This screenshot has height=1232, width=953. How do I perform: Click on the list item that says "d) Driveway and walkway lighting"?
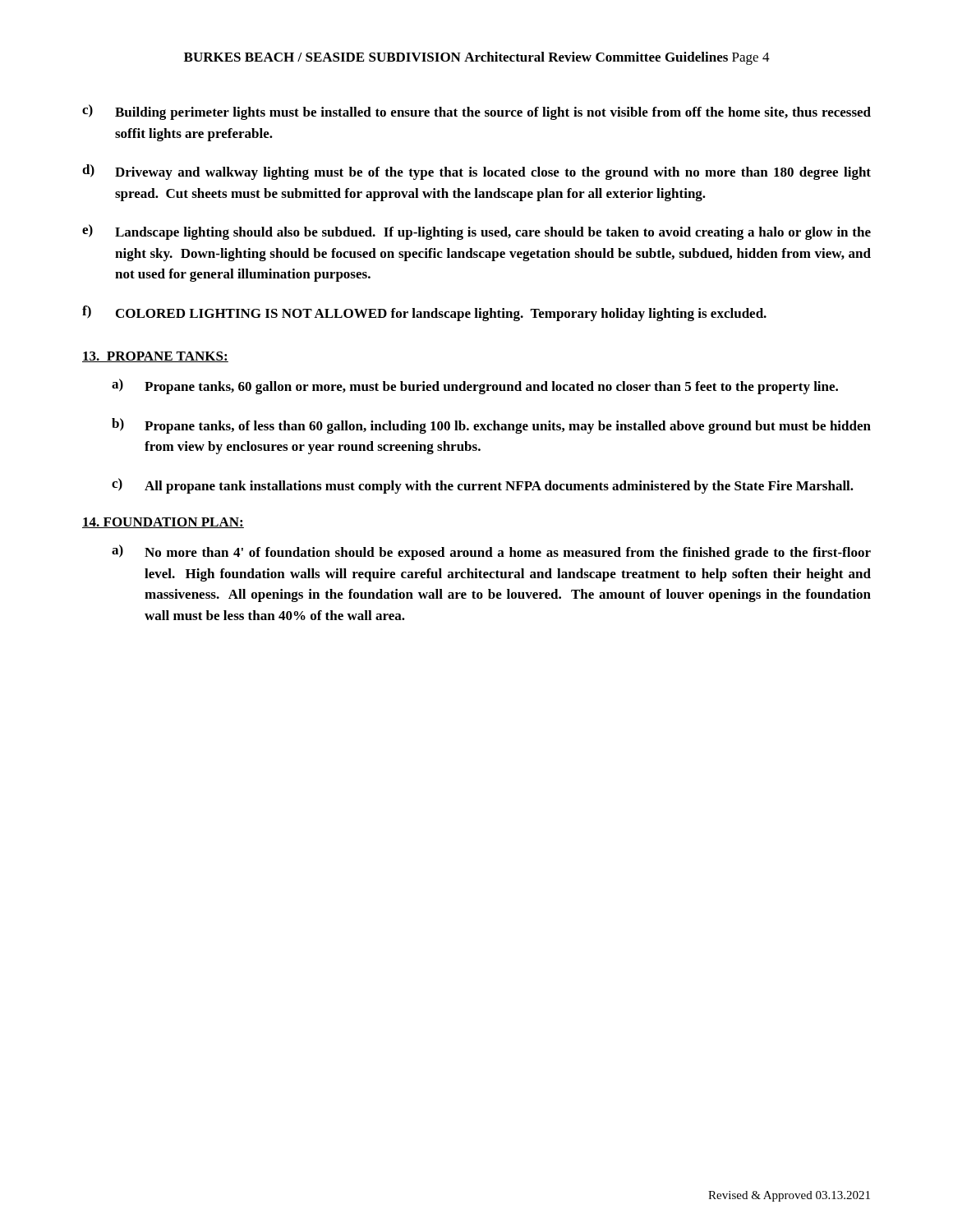pyautogui.click(x=476, y=183)
